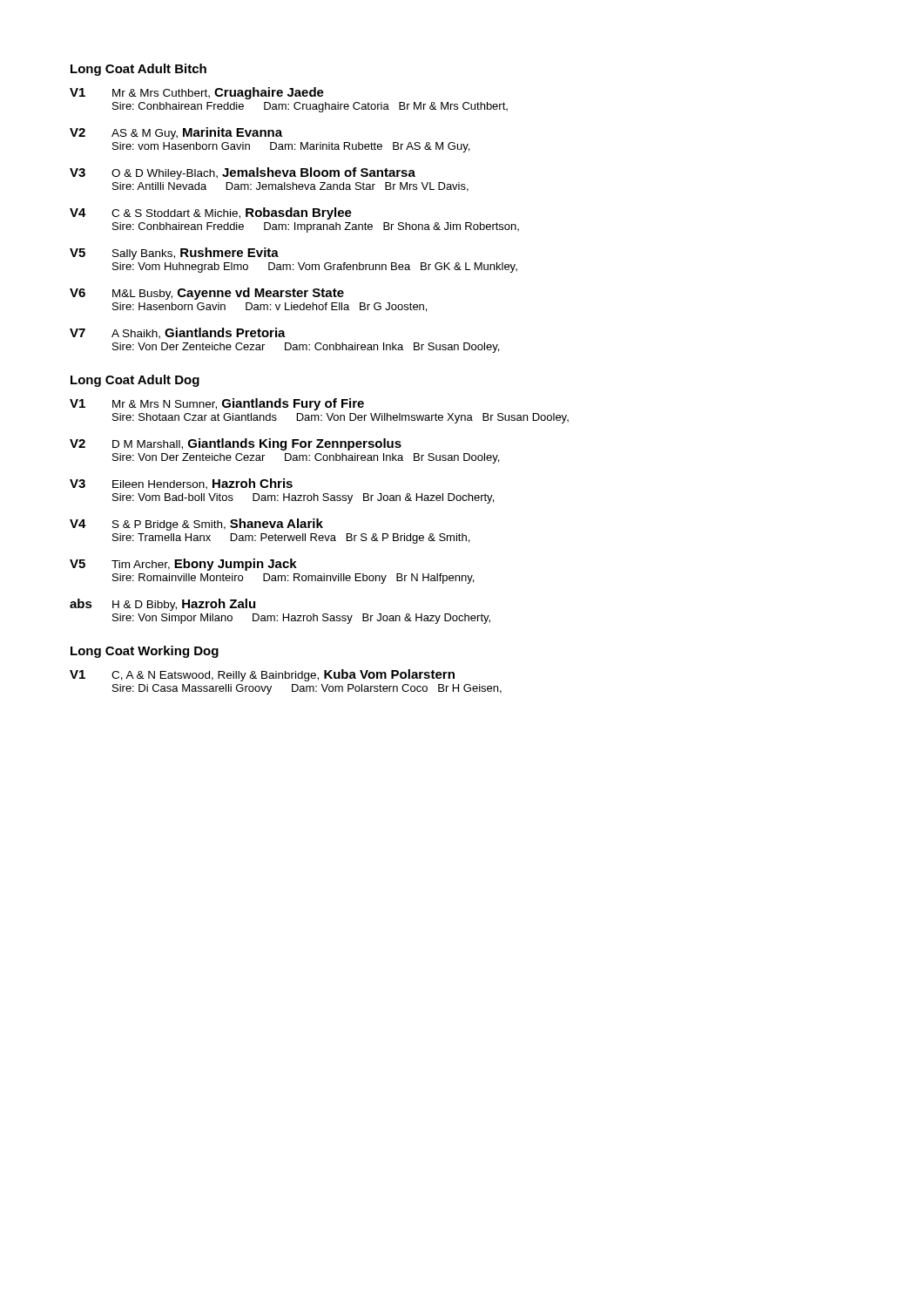Locate the block of text that opens with "V2 D M Marshall, Giantlands King For Zennpersolus"
Image resolution: width=924 pixels, height=1307 pixels.
pyautogui.click(x=462, y=450)
